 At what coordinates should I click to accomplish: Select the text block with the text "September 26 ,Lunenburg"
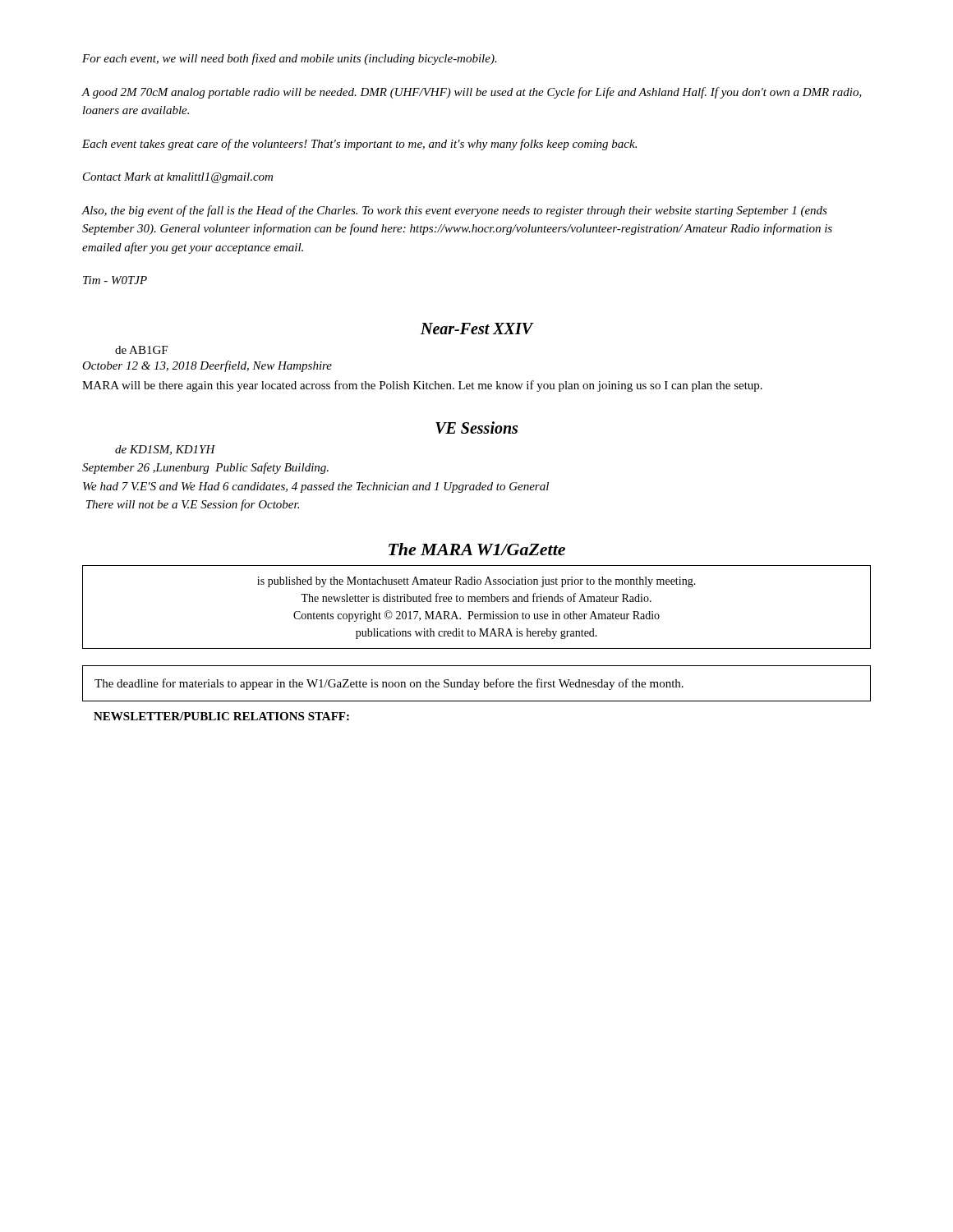click(x=476, y=486)
